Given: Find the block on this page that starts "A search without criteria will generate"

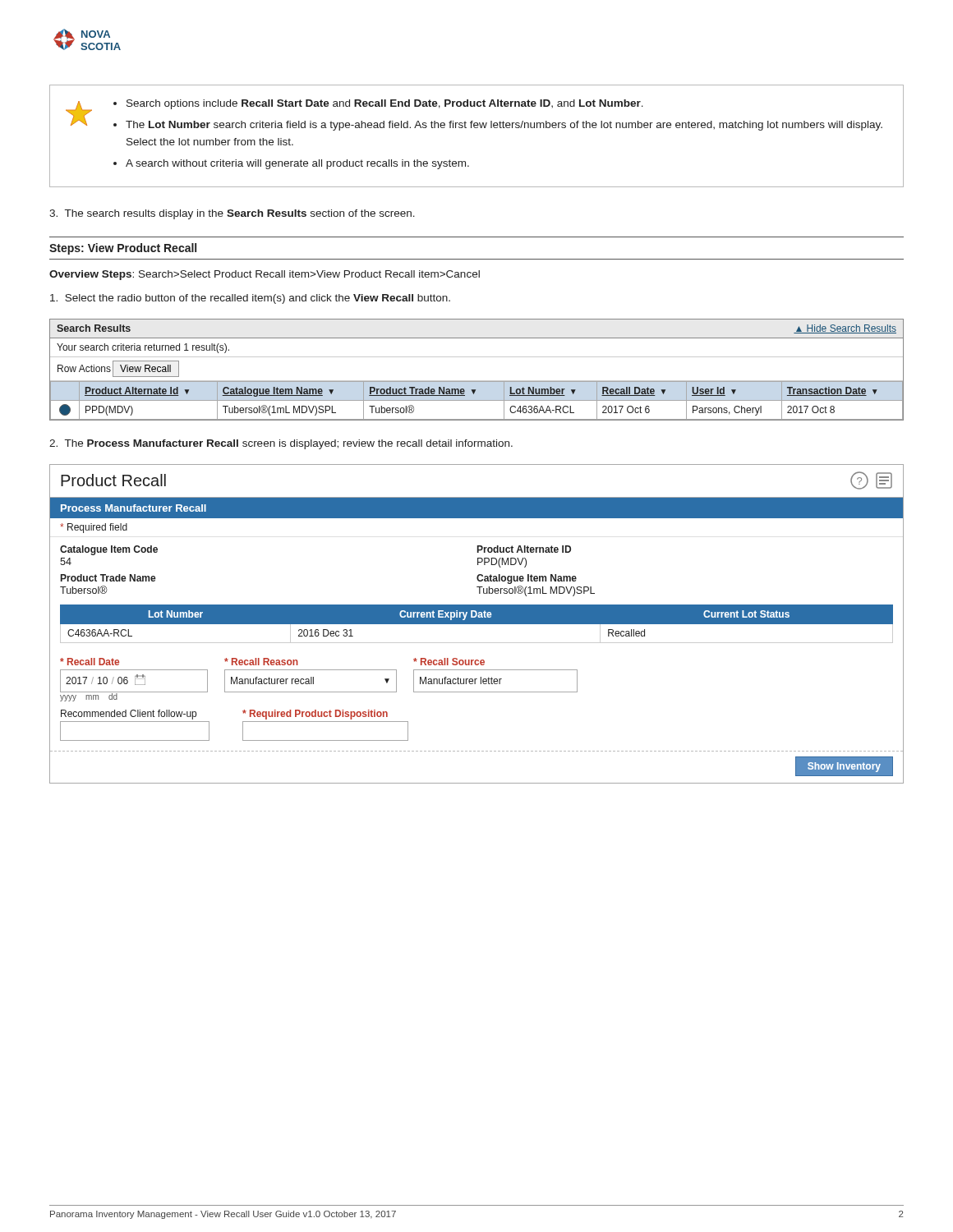Looking at the screenshot, I should pyautogui.click(x=298, y=163).
